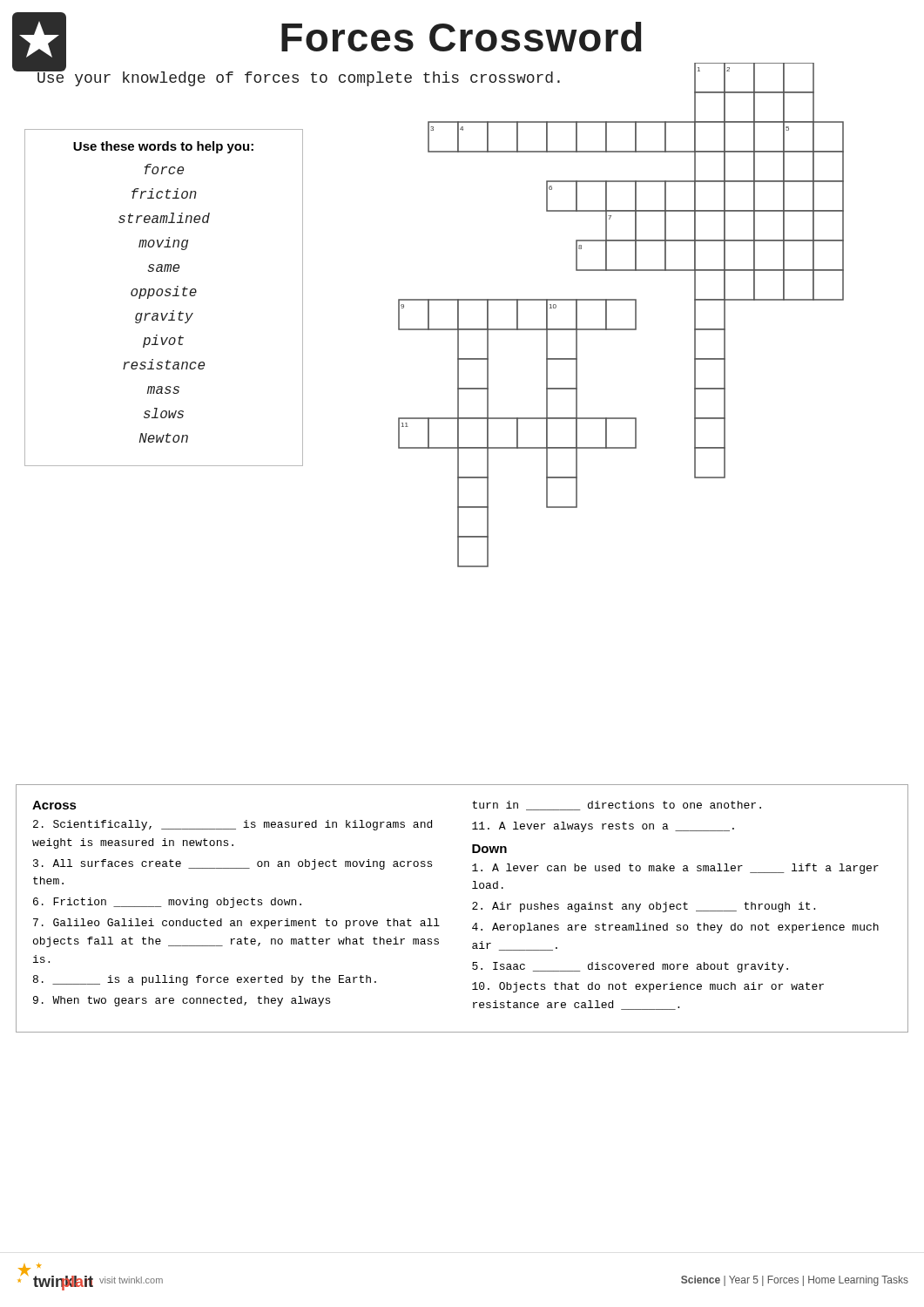924x1307 pixels.
Task: Navigate to the passage starting "Use these words to help you: force"
Action: point(164,295)
